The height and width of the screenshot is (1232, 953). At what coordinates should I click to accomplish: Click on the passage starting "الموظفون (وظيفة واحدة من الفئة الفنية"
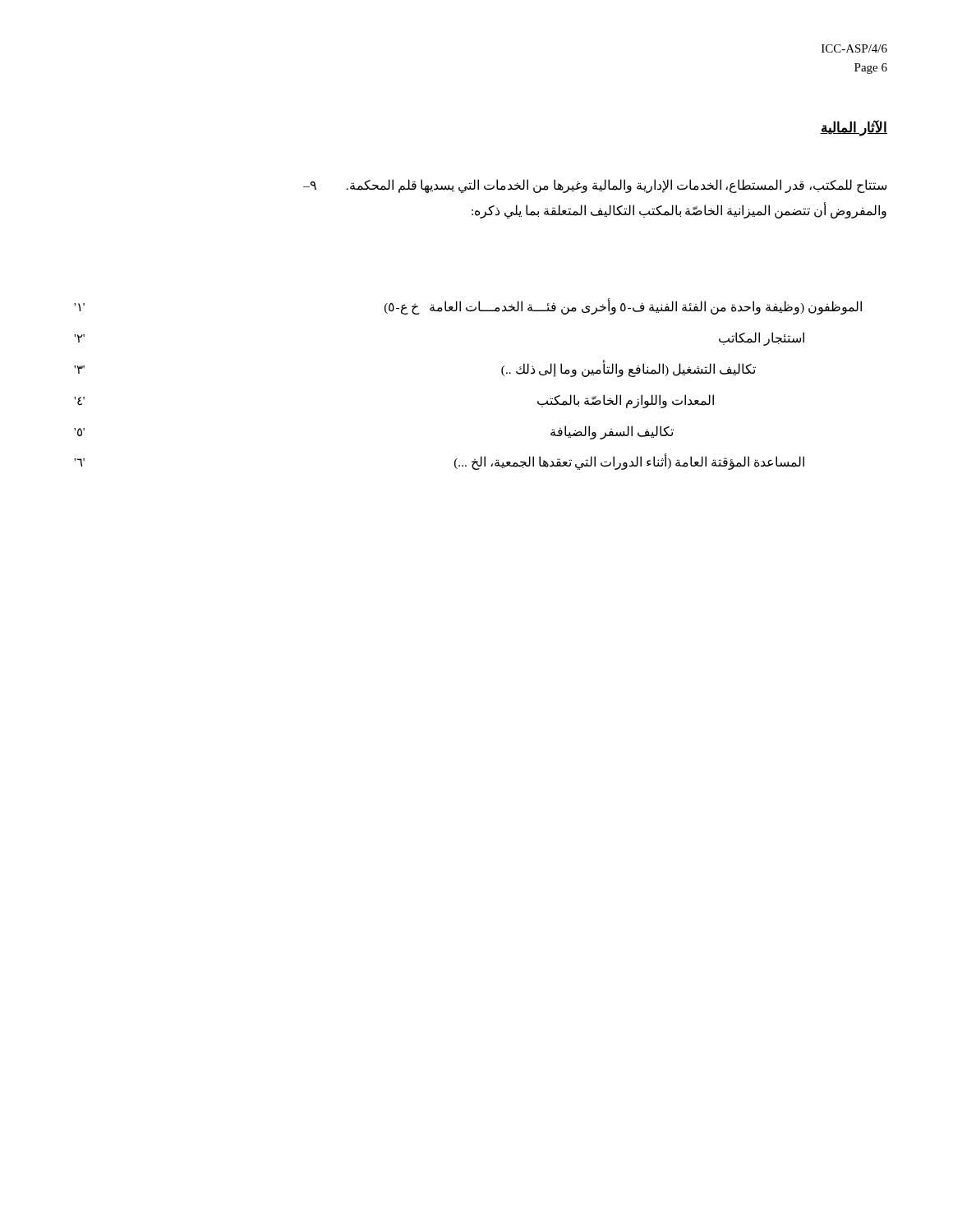pos(468,307)
